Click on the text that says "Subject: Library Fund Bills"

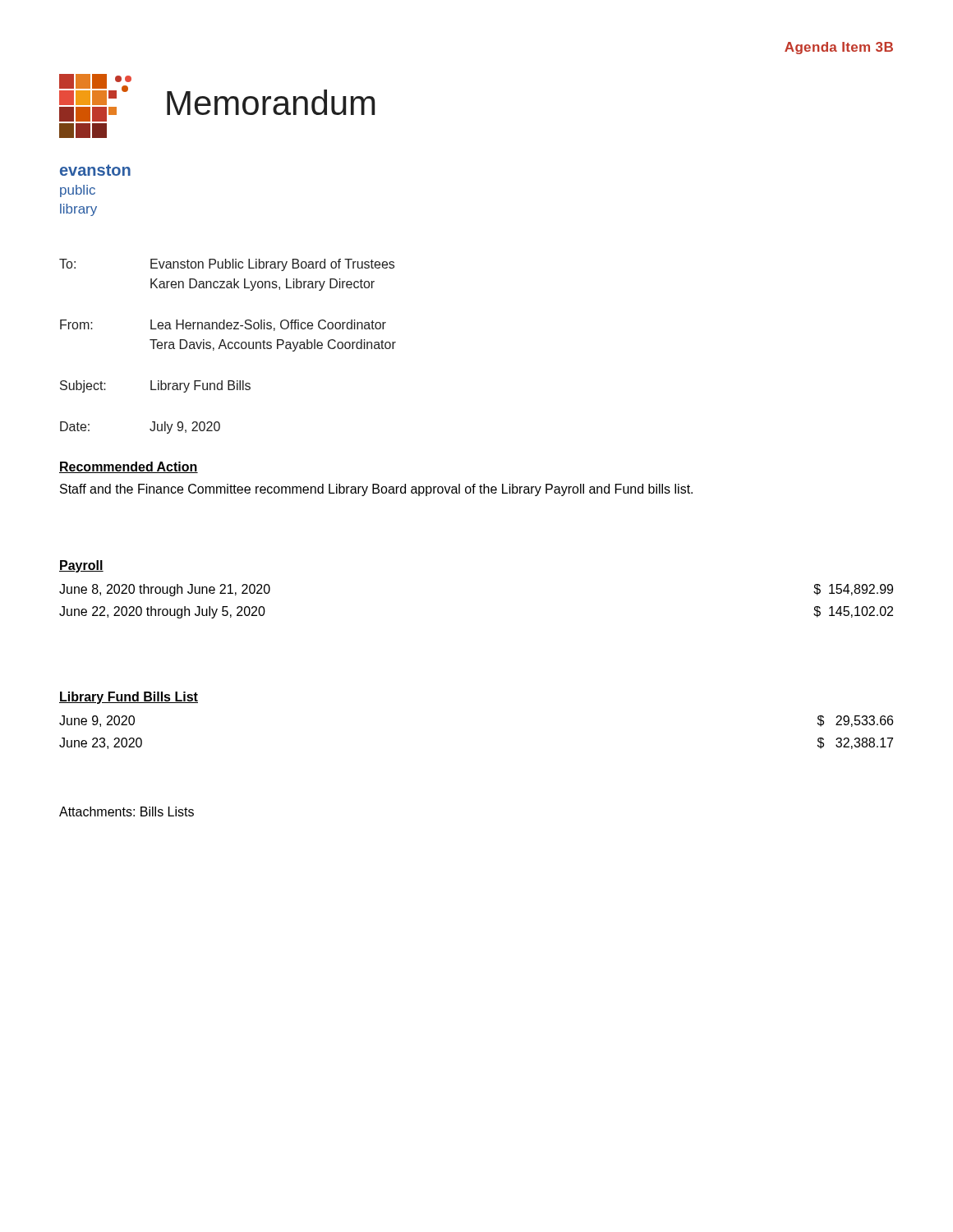(155, 386)
